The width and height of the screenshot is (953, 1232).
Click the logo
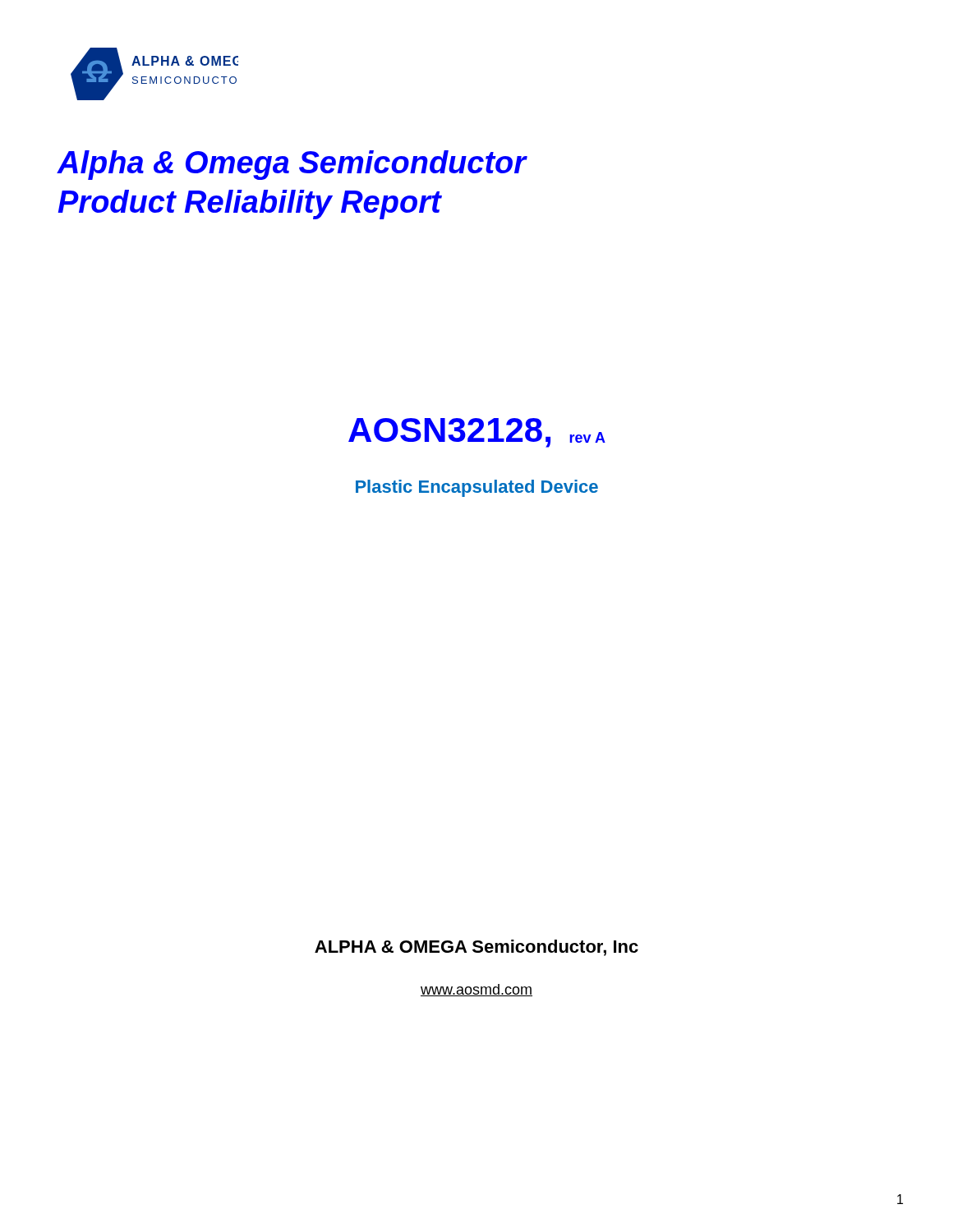click(x=148, y=74)
